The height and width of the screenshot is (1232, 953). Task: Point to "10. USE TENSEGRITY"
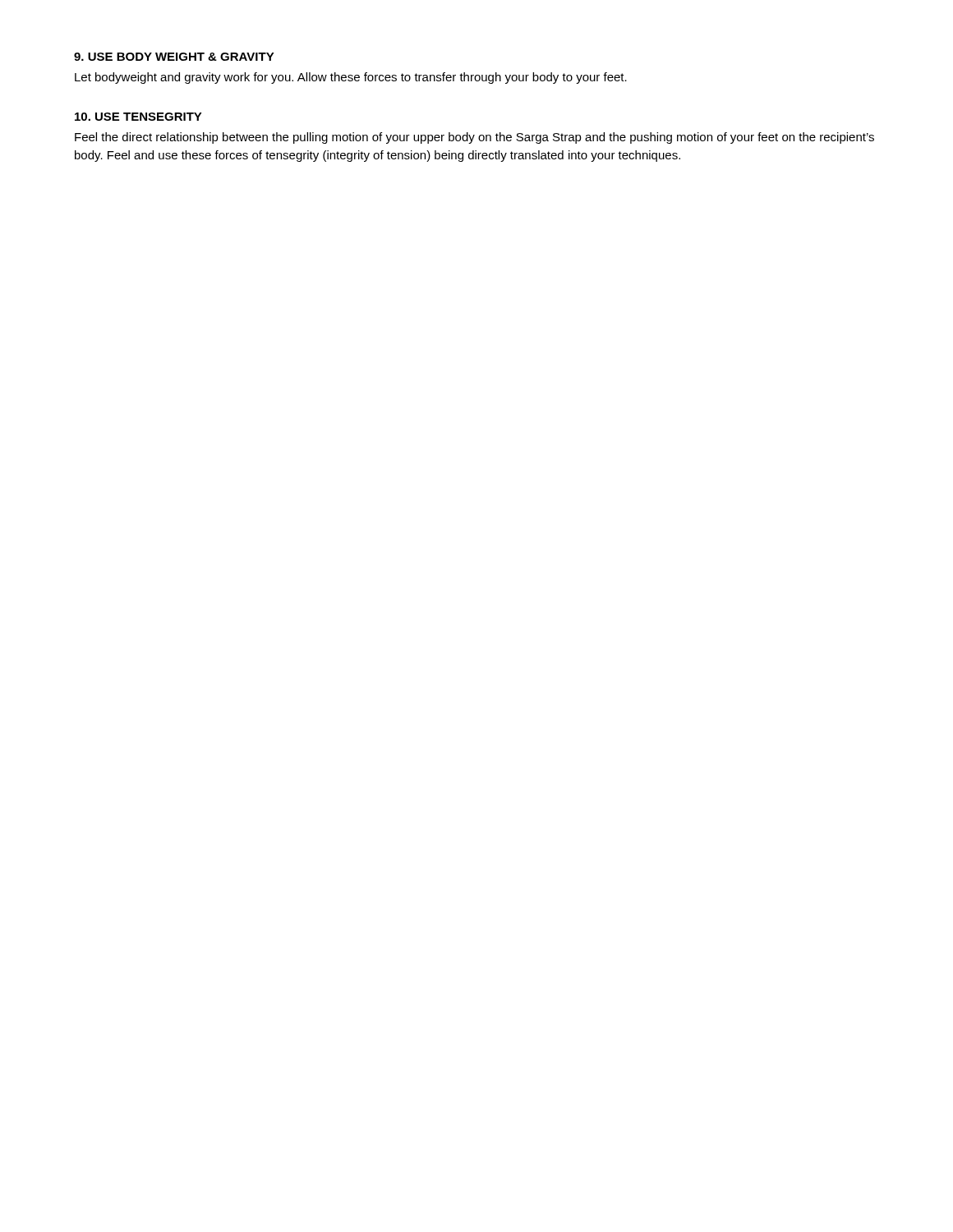point(138,116)
